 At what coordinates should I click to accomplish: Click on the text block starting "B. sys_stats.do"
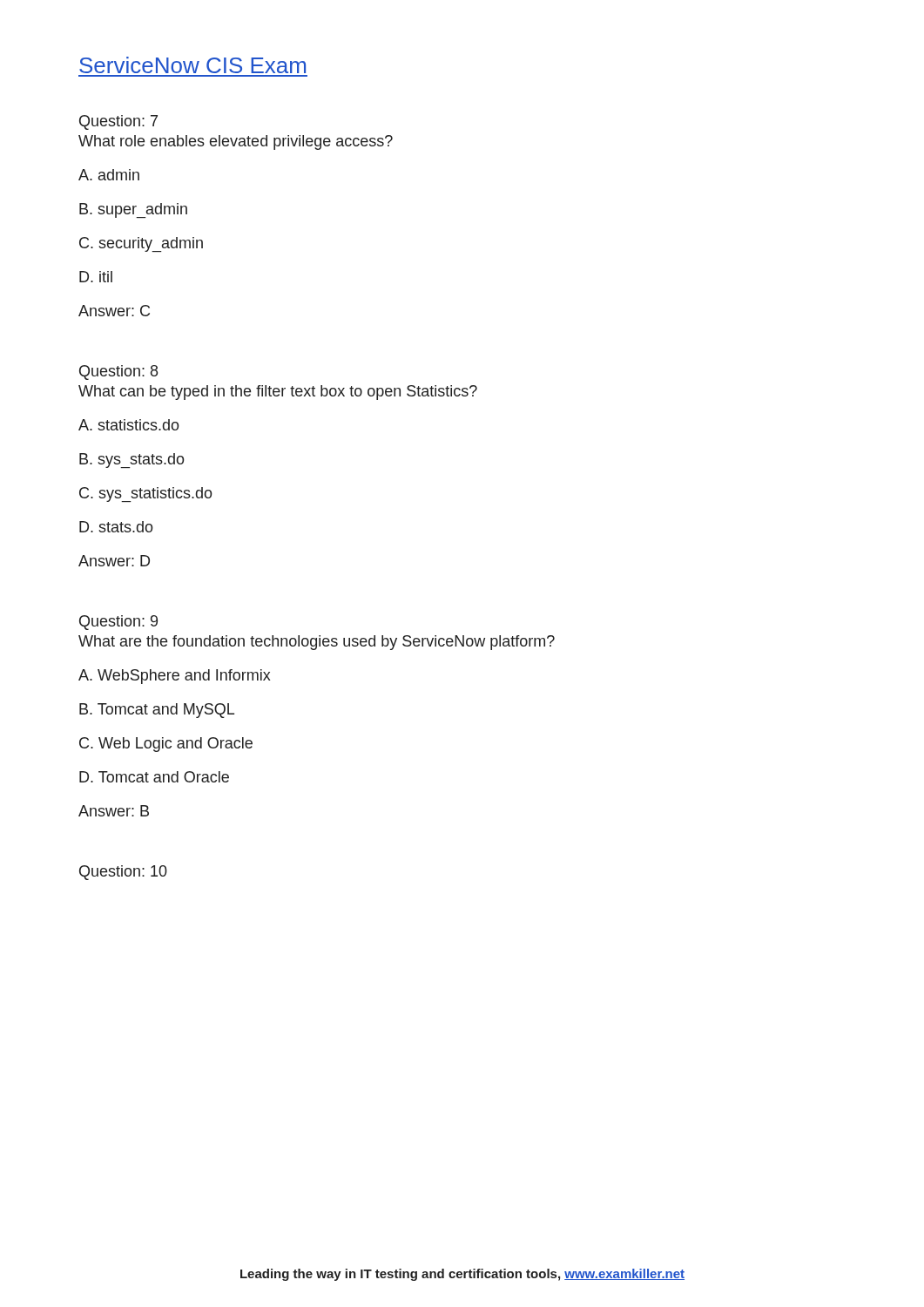tap(132, 459)
